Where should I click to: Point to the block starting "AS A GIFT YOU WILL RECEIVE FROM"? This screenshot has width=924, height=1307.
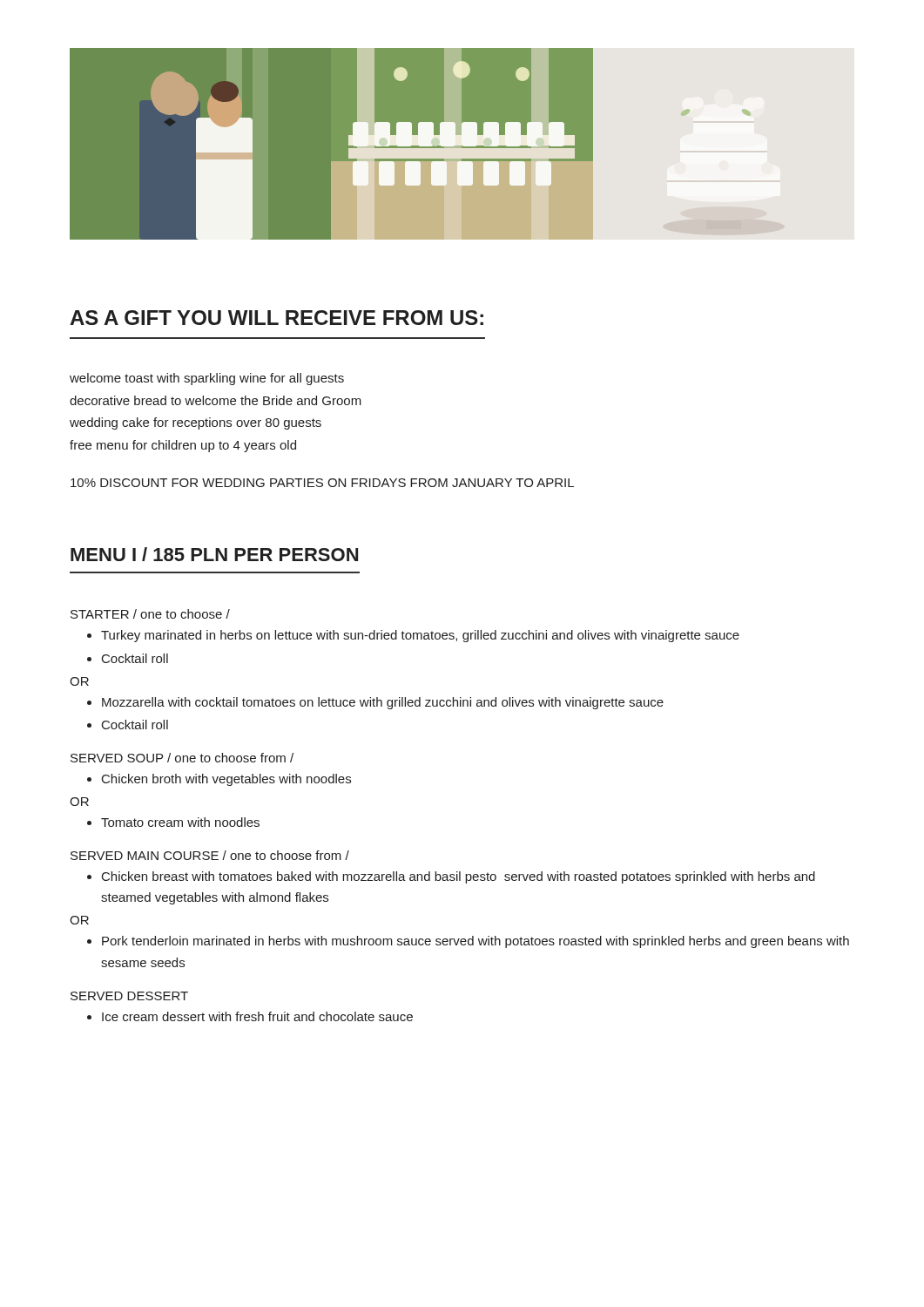[278, 322]
